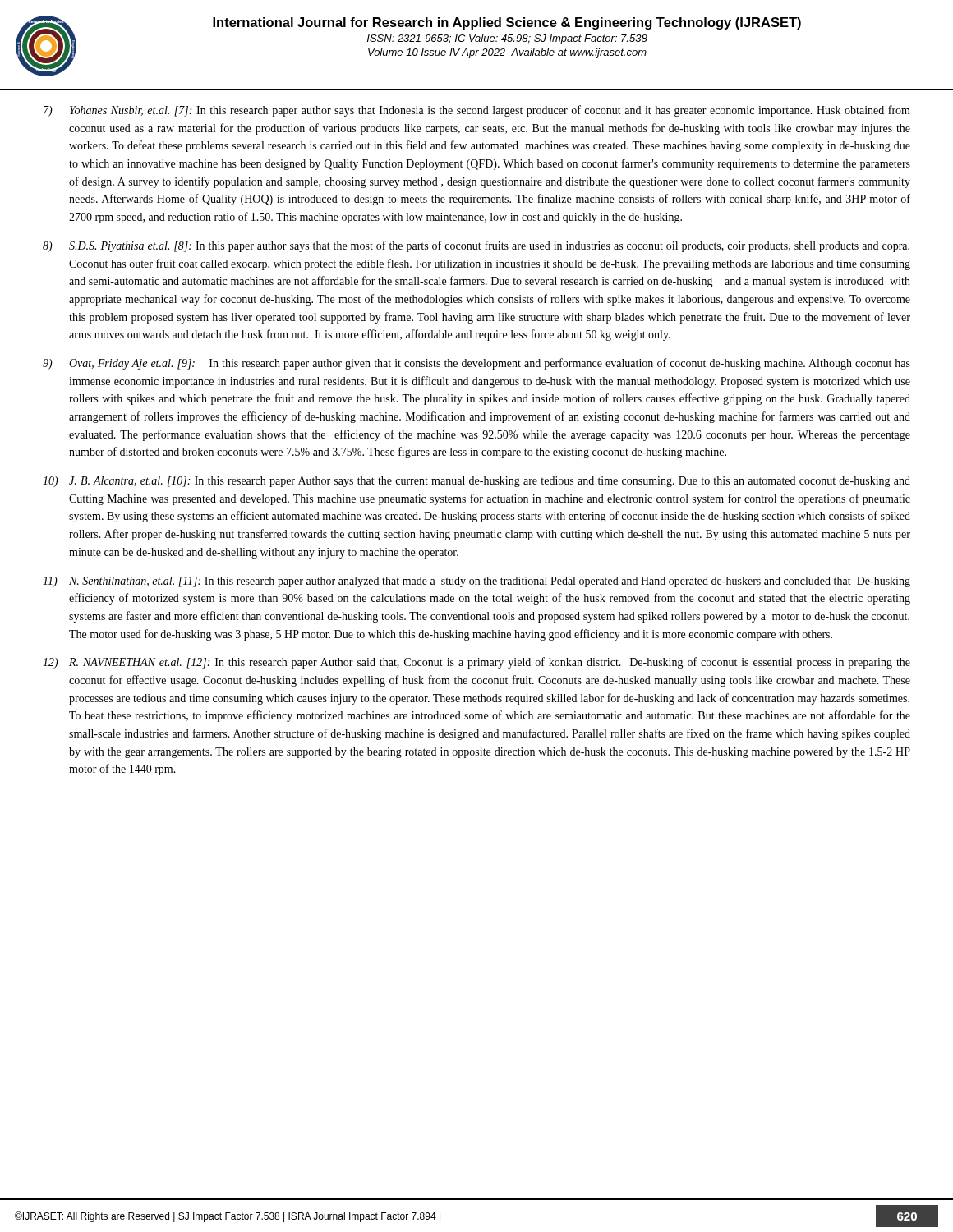Click on the text starting "11) N. Senthilnathan, et.al. [11]: In"

(x=476, y=608)
